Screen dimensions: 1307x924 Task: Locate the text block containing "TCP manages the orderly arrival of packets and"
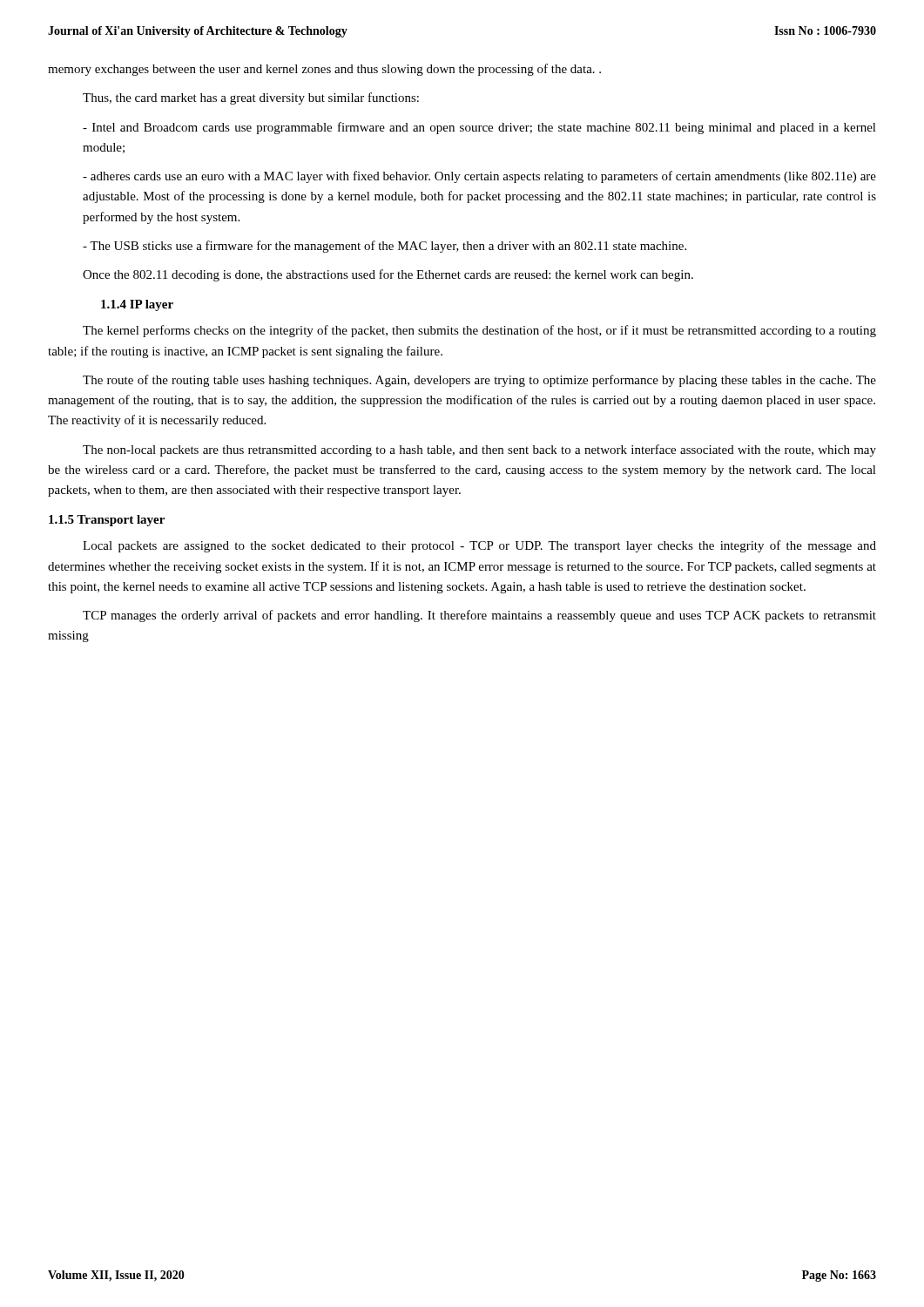click(x=462, y=625)
